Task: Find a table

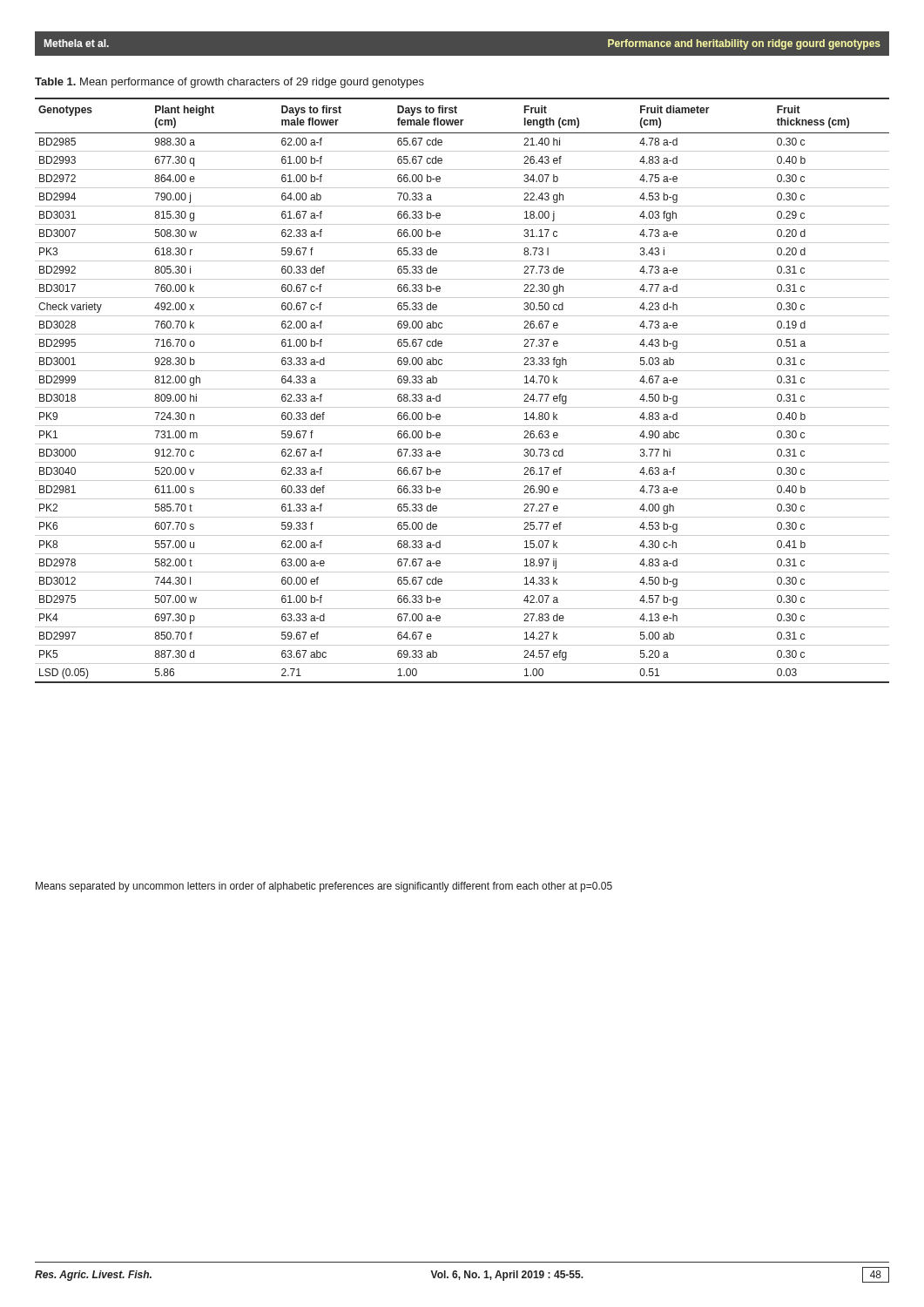Action: [462, 390]
